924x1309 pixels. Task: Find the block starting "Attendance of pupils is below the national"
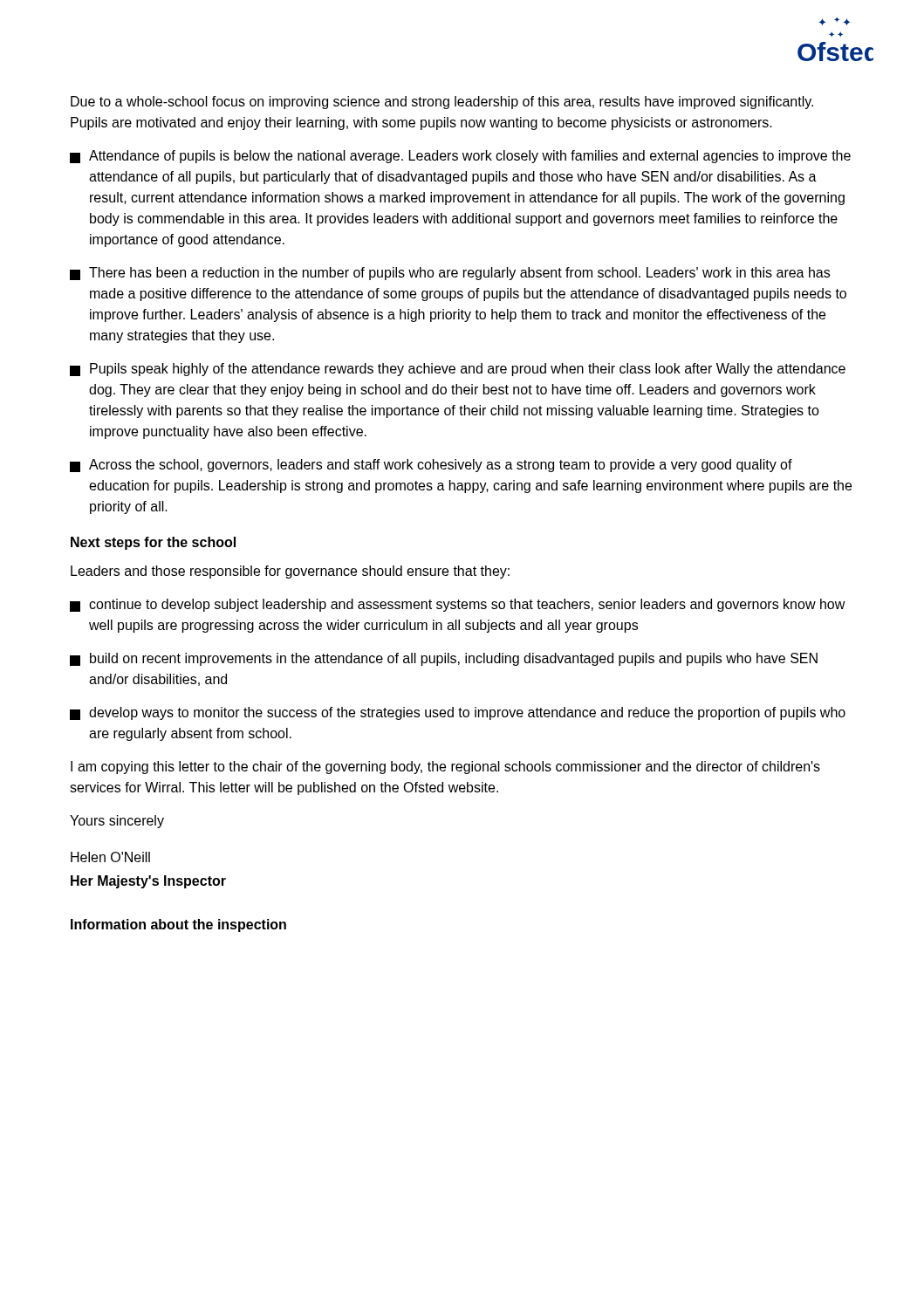(462, 198)
